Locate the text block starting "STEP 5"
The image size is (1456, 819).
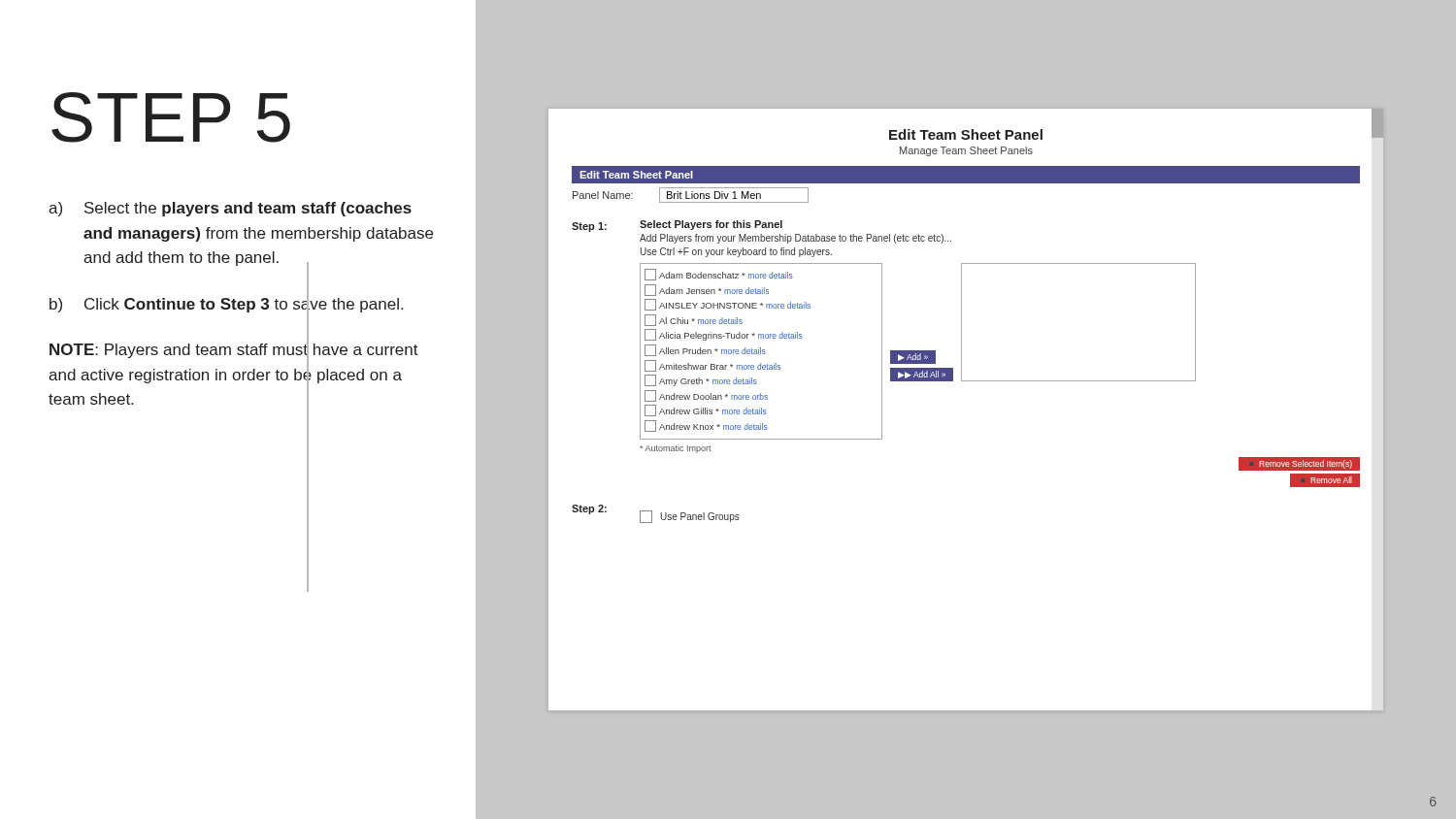coord(171,117)
